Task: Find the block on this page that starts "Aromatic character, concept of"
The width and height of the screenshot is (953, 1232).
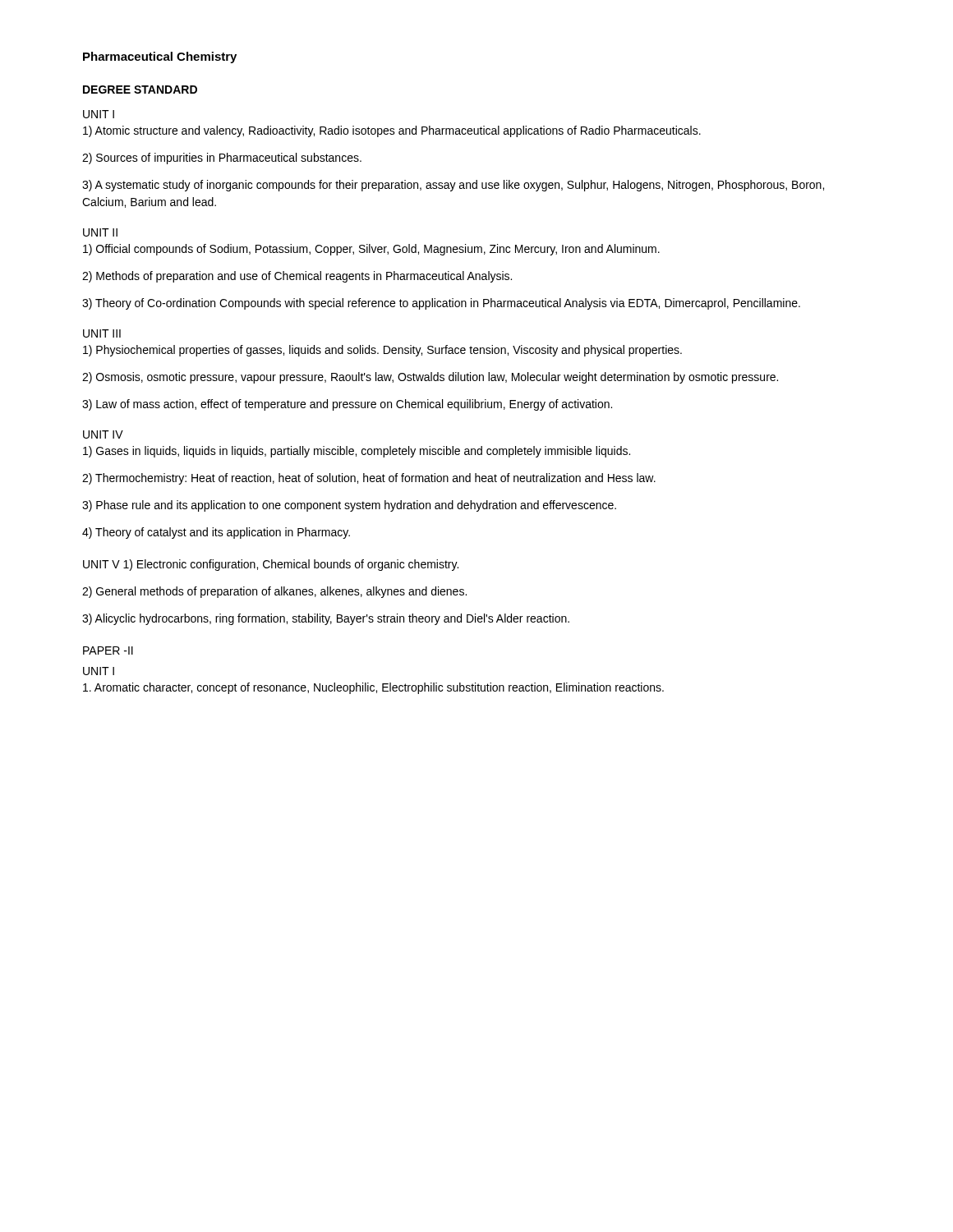Action: (373, 687)
